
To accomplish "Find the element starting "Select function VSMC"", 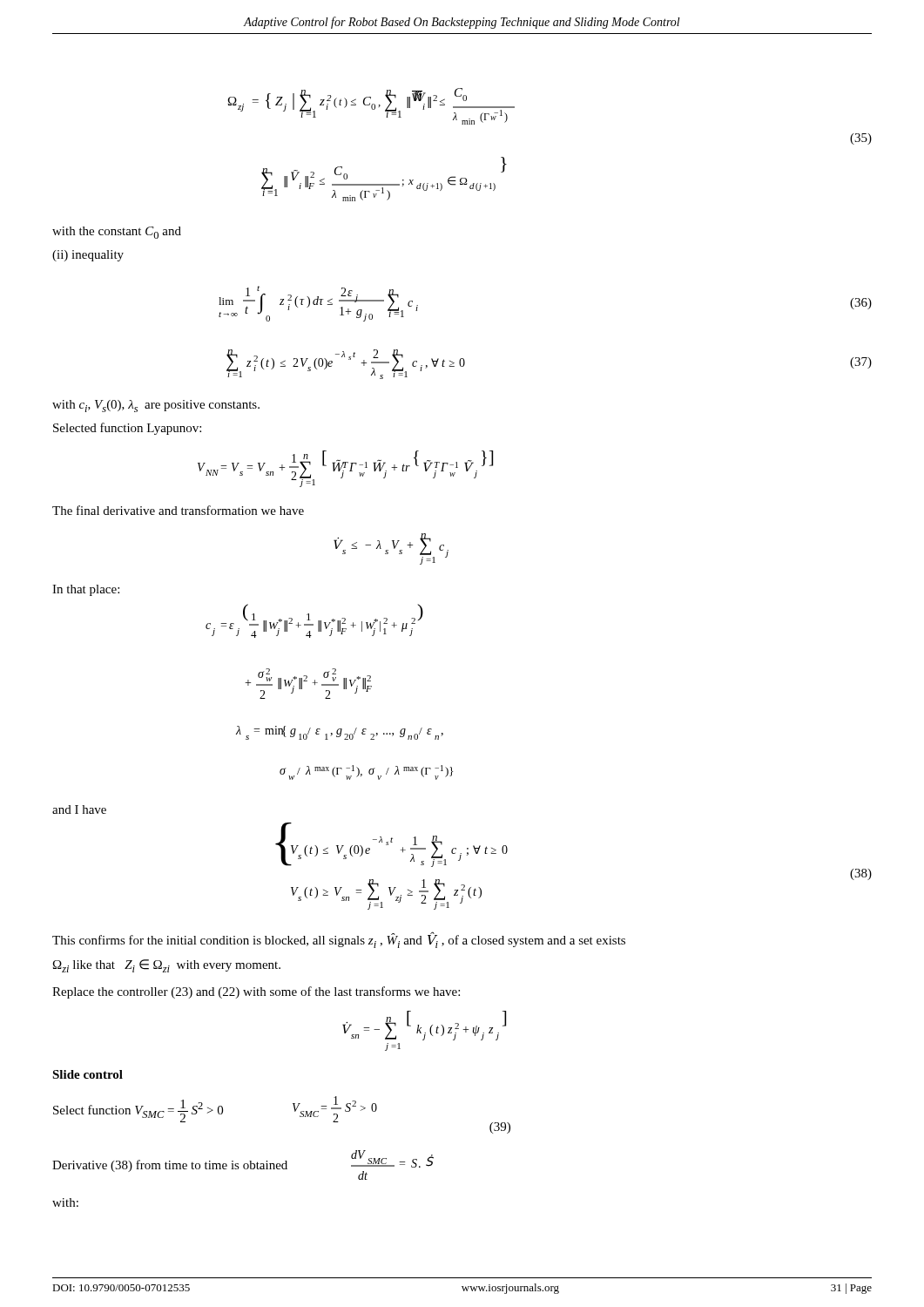I will 138,1111.
